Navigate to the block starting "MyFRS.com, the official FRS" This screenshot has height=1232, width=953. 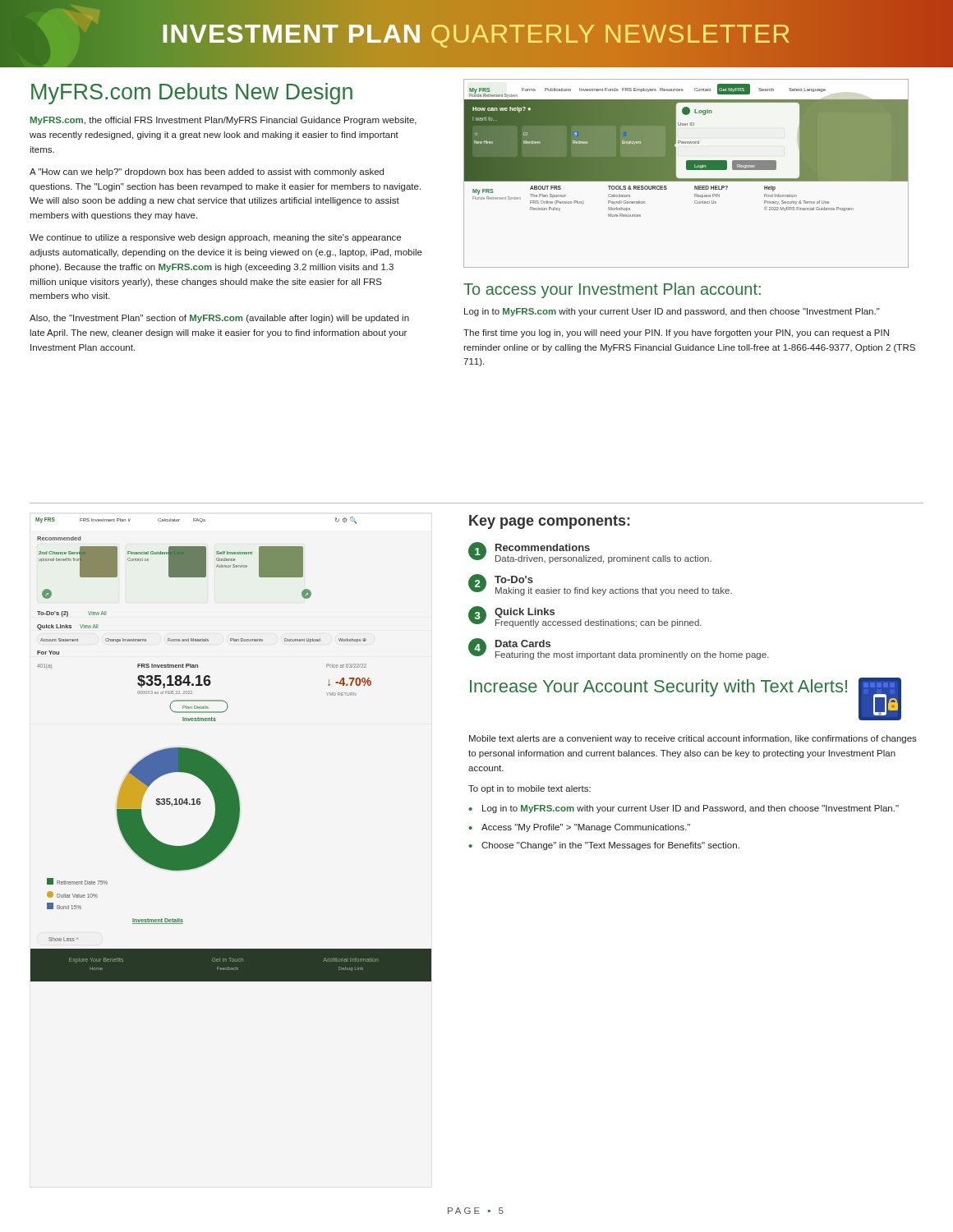223,135
